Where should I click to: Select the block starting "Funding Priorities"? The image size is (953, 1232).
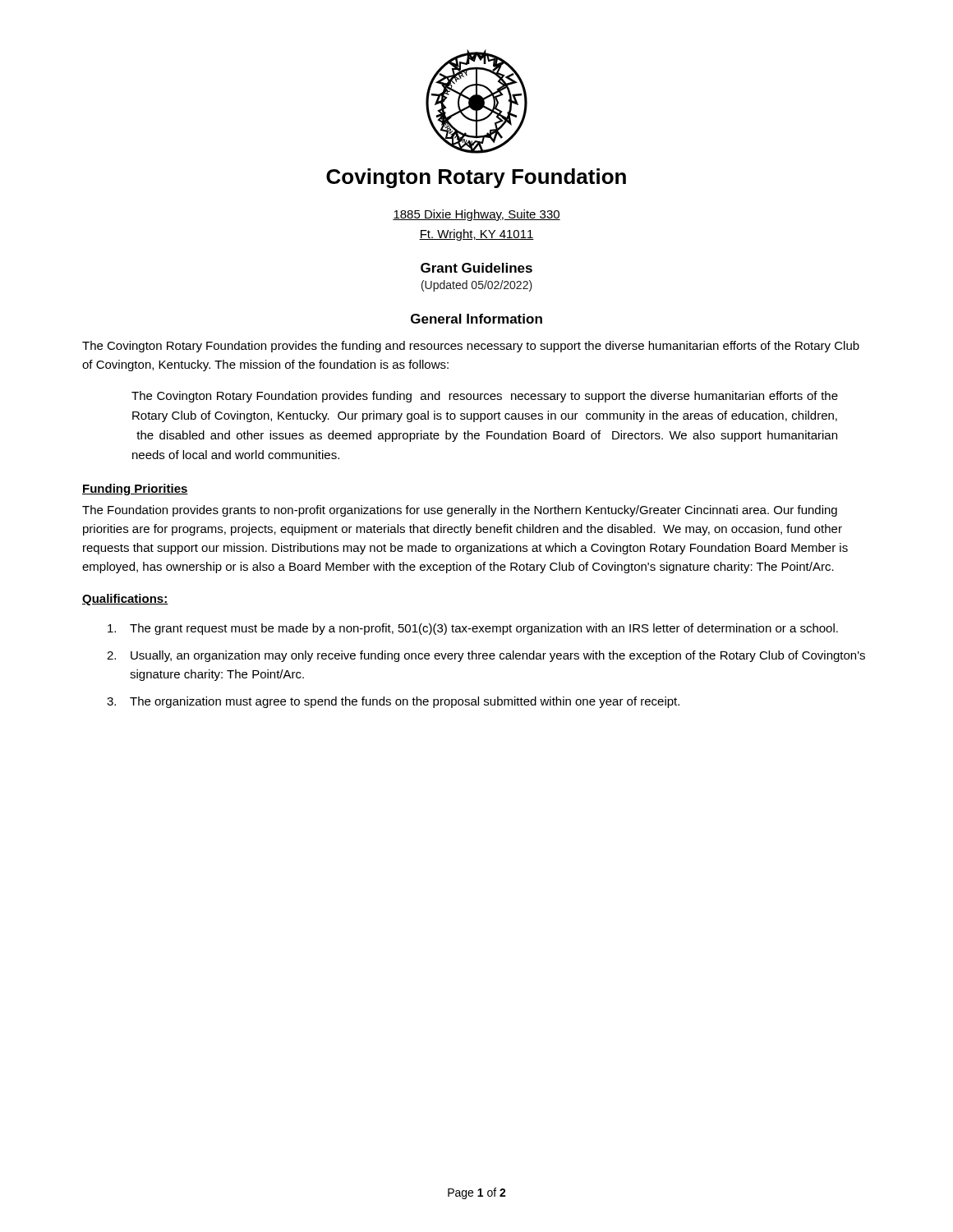[x=135, y=488]
